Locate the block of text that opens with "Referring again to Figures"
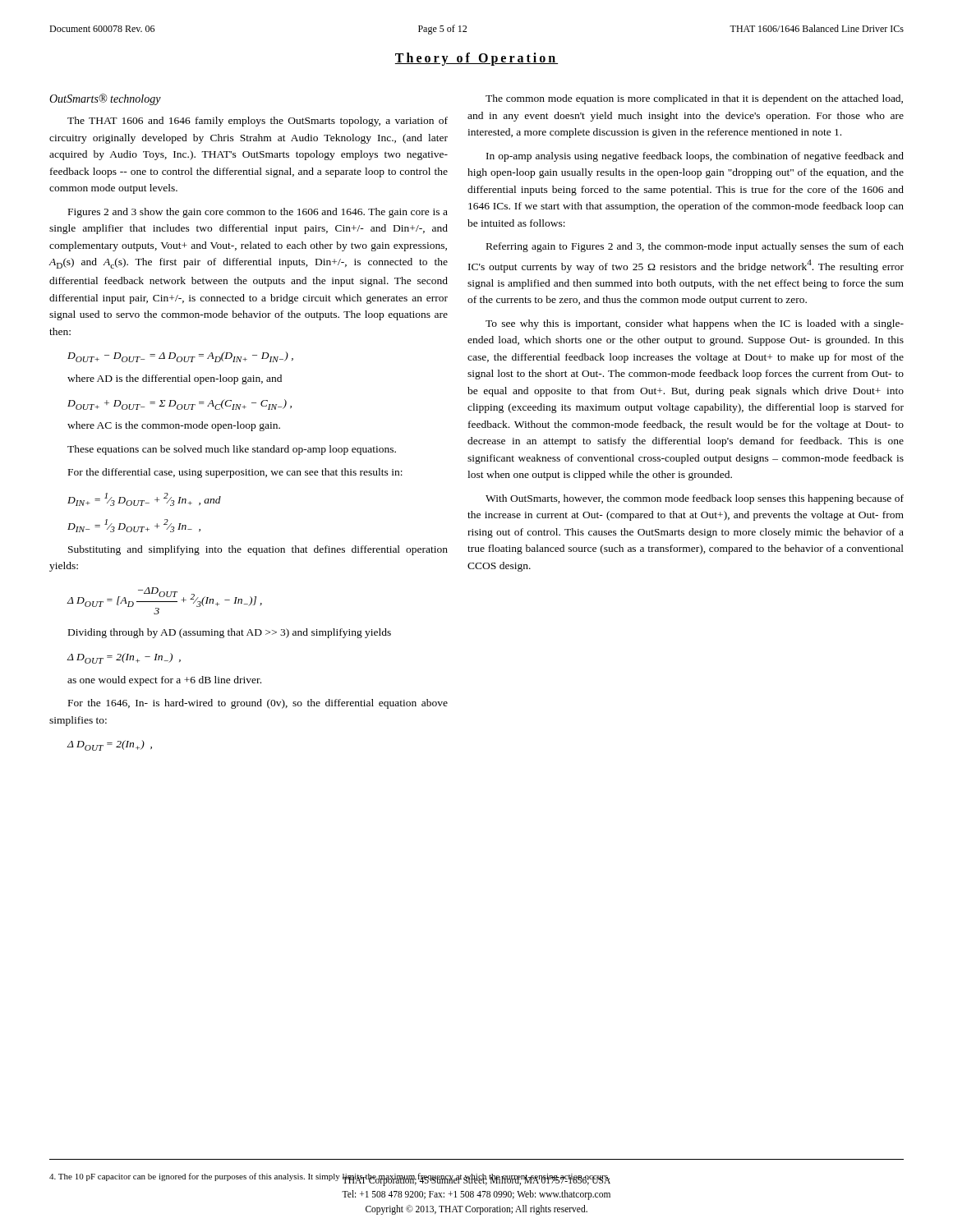This screenshot has height=1232, width=953. tap(686, 273)
